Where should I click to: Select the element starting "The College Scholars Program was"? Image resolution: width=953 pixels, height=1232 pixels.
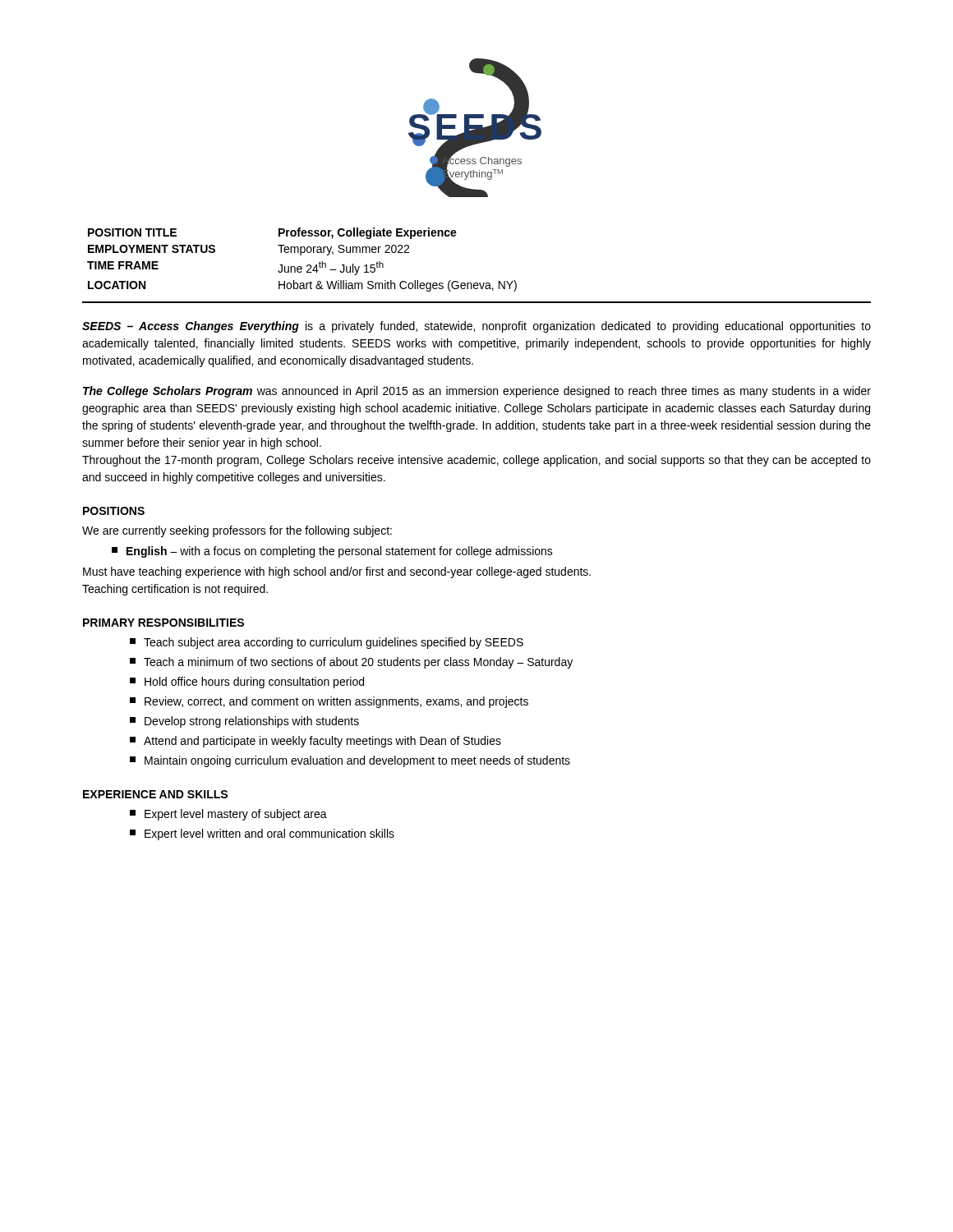point(476,434)
